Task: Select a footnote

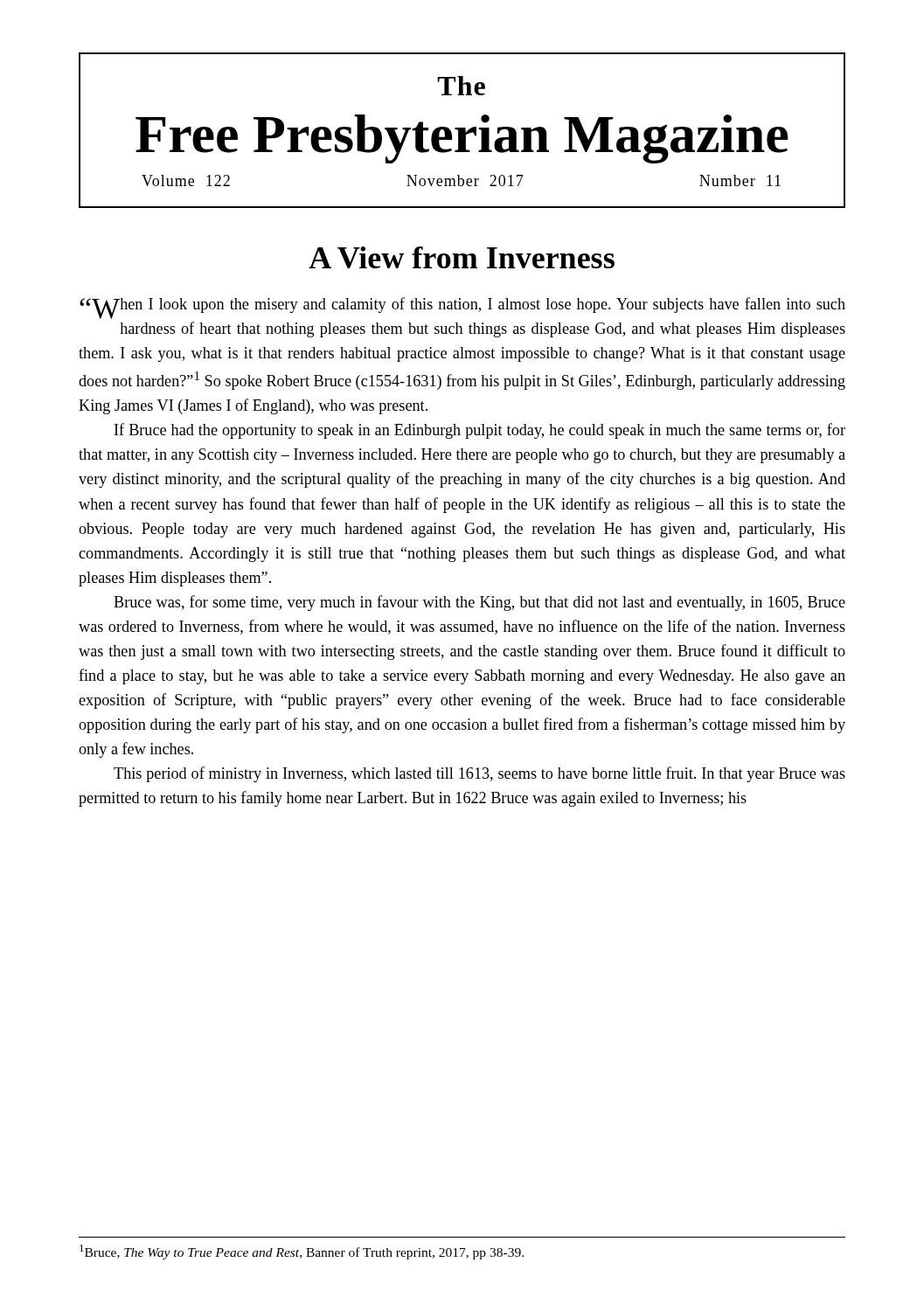Action: 302,1250
